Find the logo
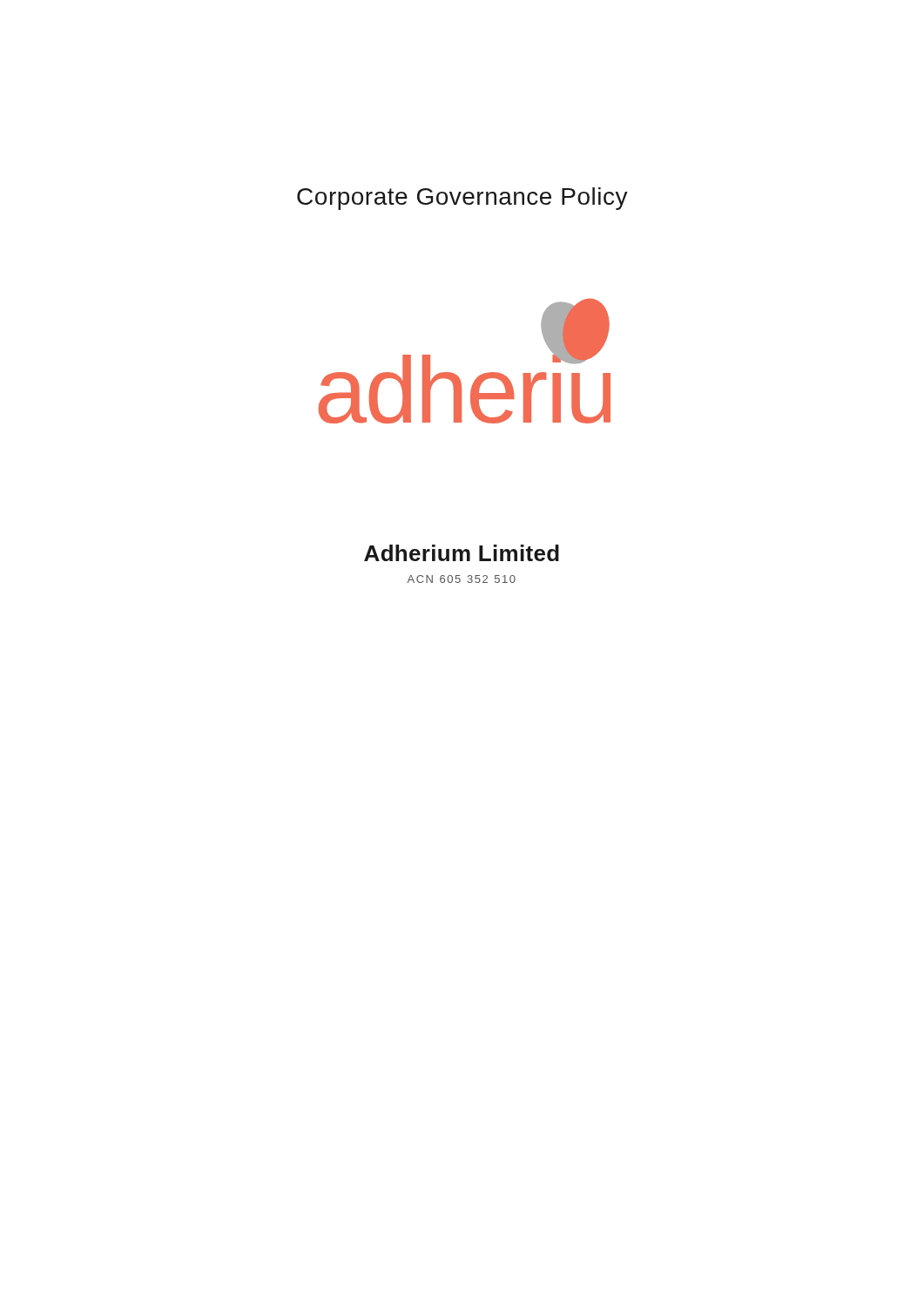Screen dimensions: 1307x924 tap(462, 388)
